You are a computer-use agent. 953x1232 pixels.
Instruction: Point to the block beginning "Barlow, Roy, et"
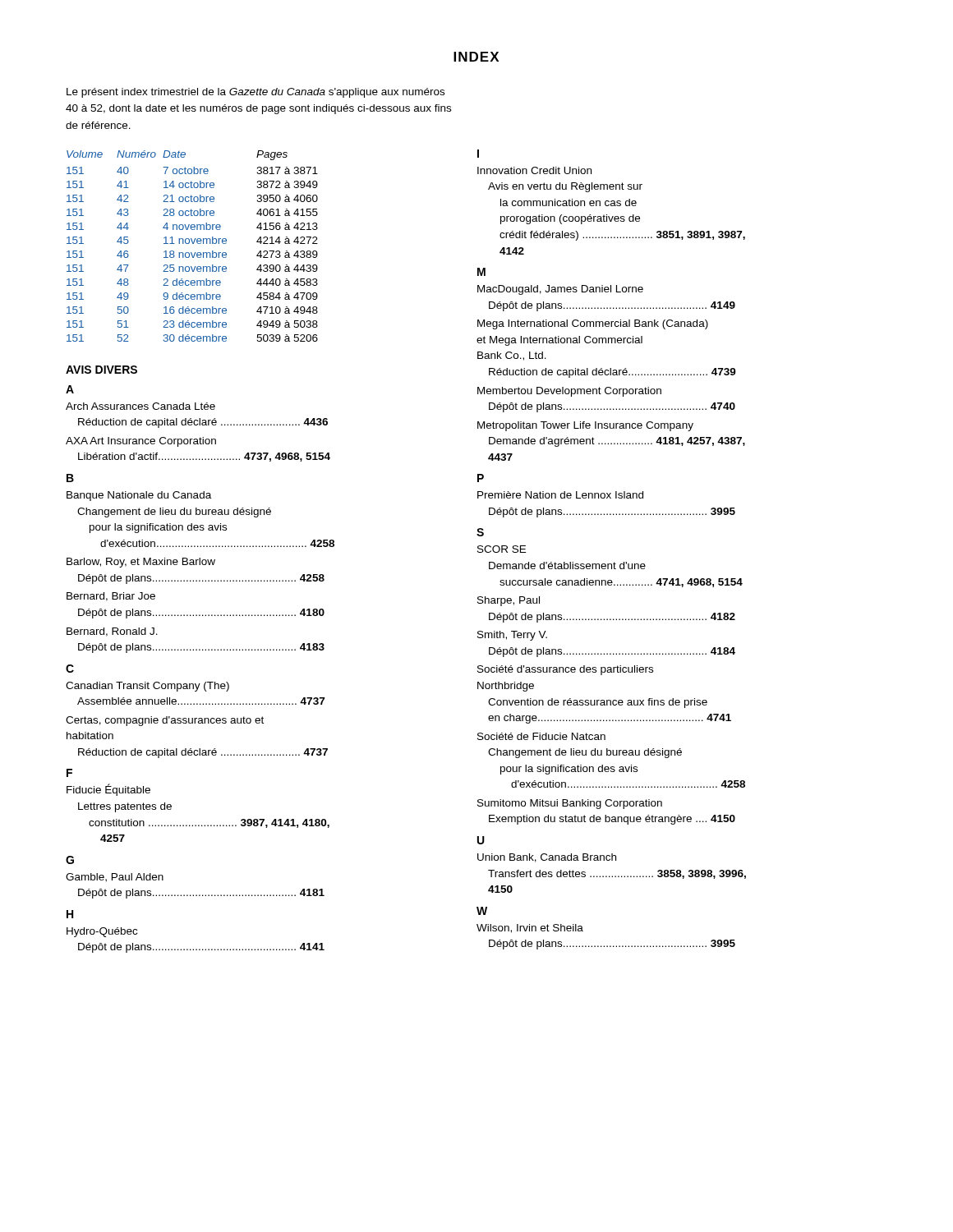pos(255,570)
